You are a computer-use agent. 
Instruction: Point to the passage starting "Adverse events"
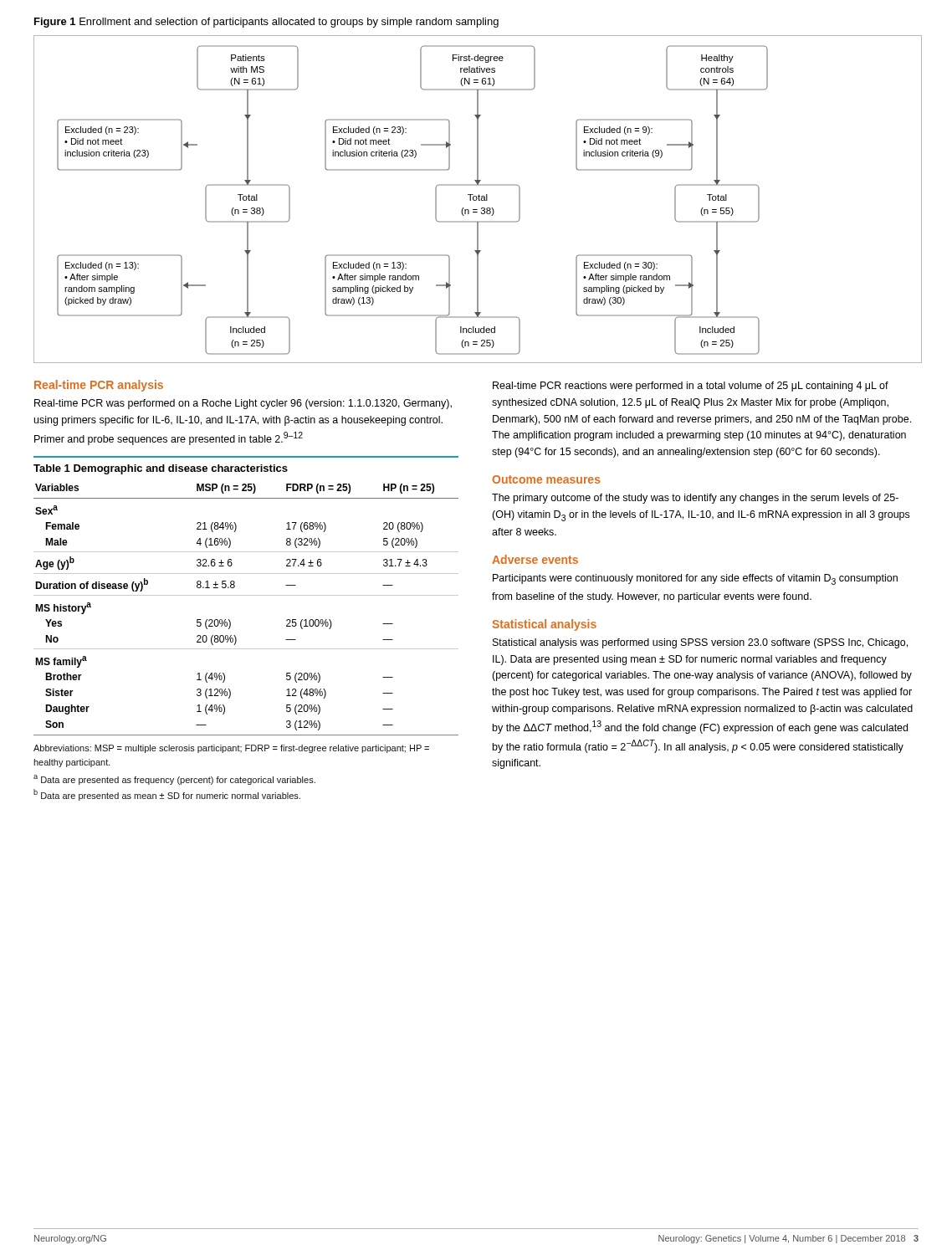pyautogui.click(x=535, y=560)
